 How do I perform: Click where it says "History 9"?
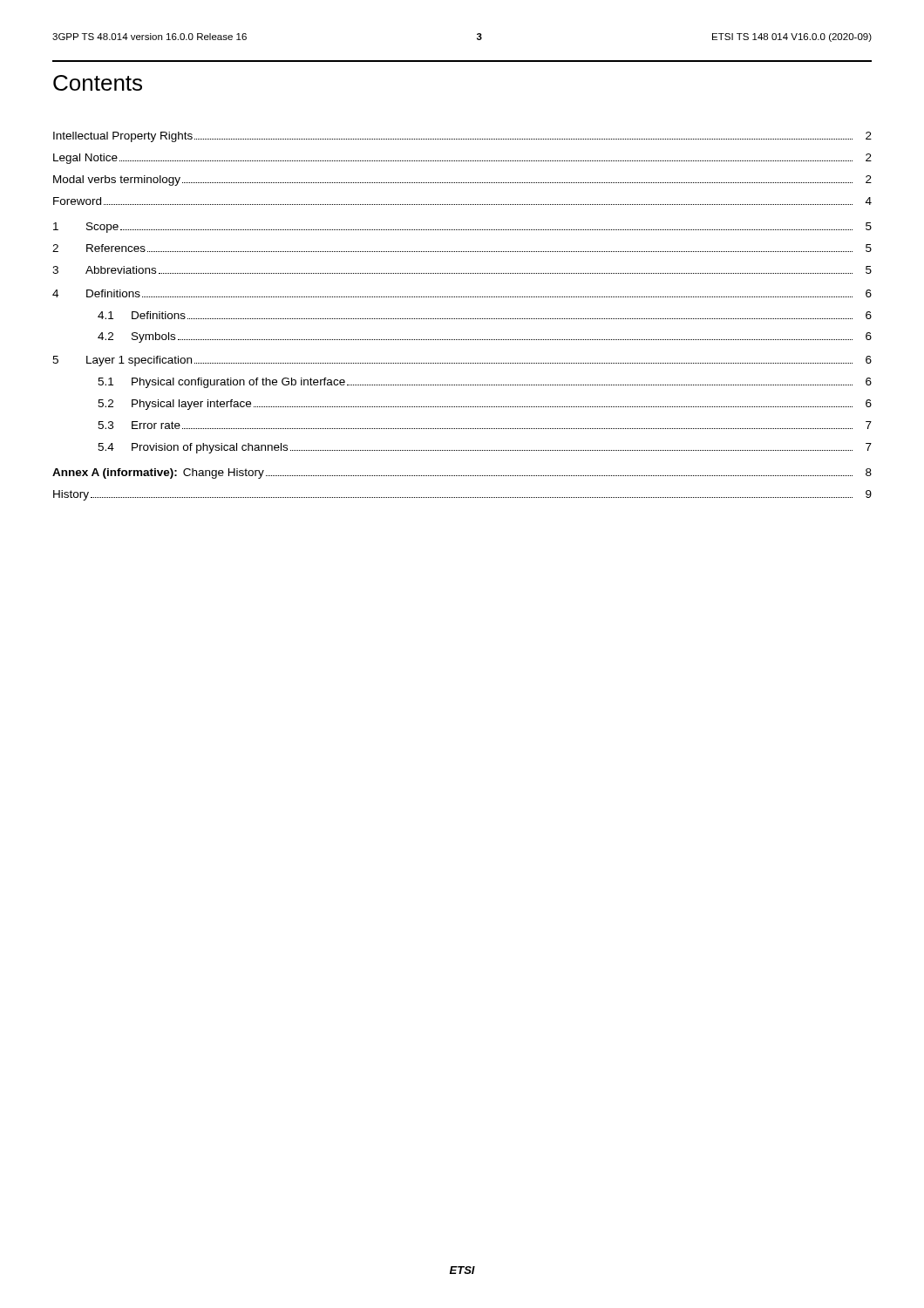[x=462, y=495]
